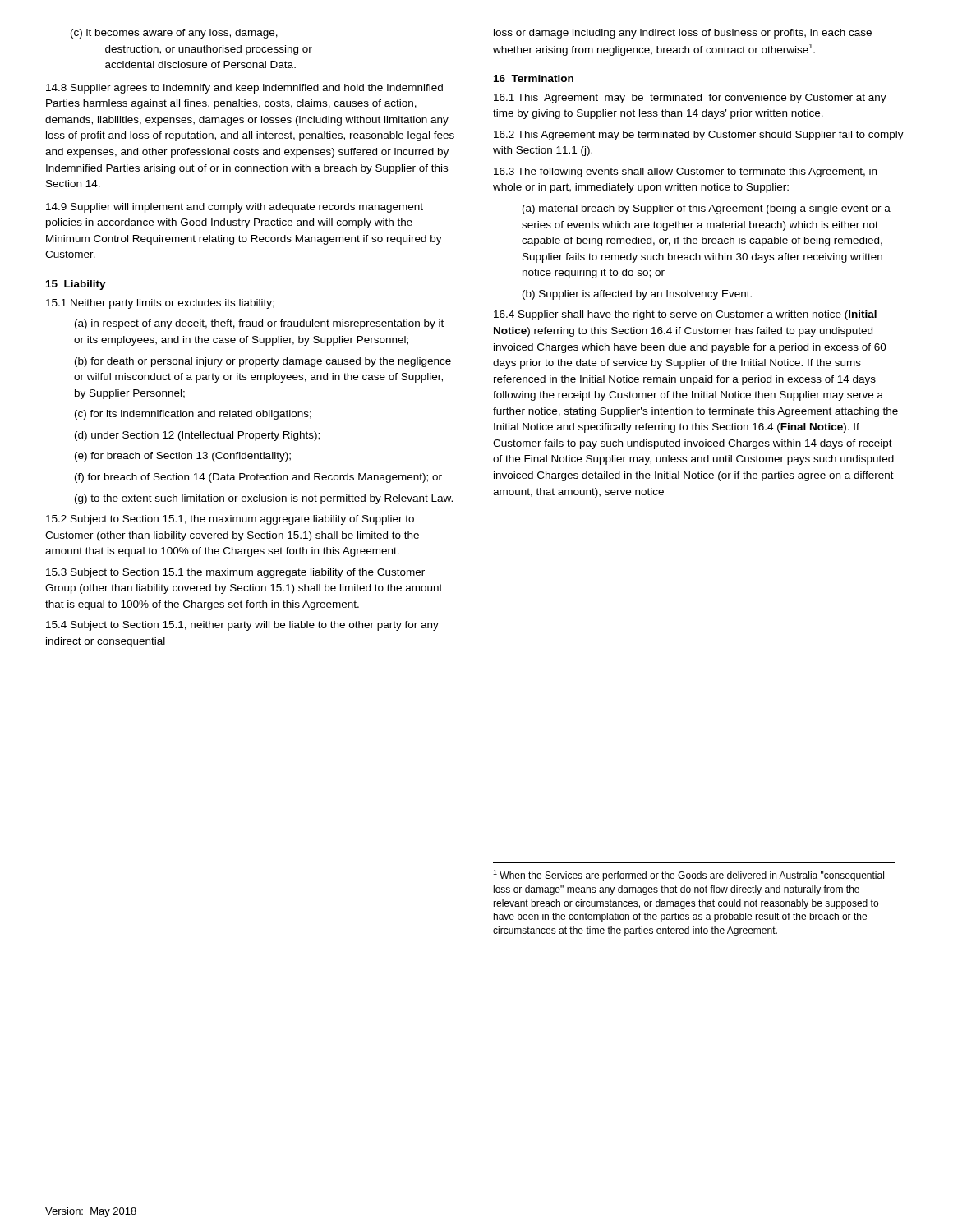
Task: Locate the region starting "1 When the Services are performed"
Action: [689, 902]
